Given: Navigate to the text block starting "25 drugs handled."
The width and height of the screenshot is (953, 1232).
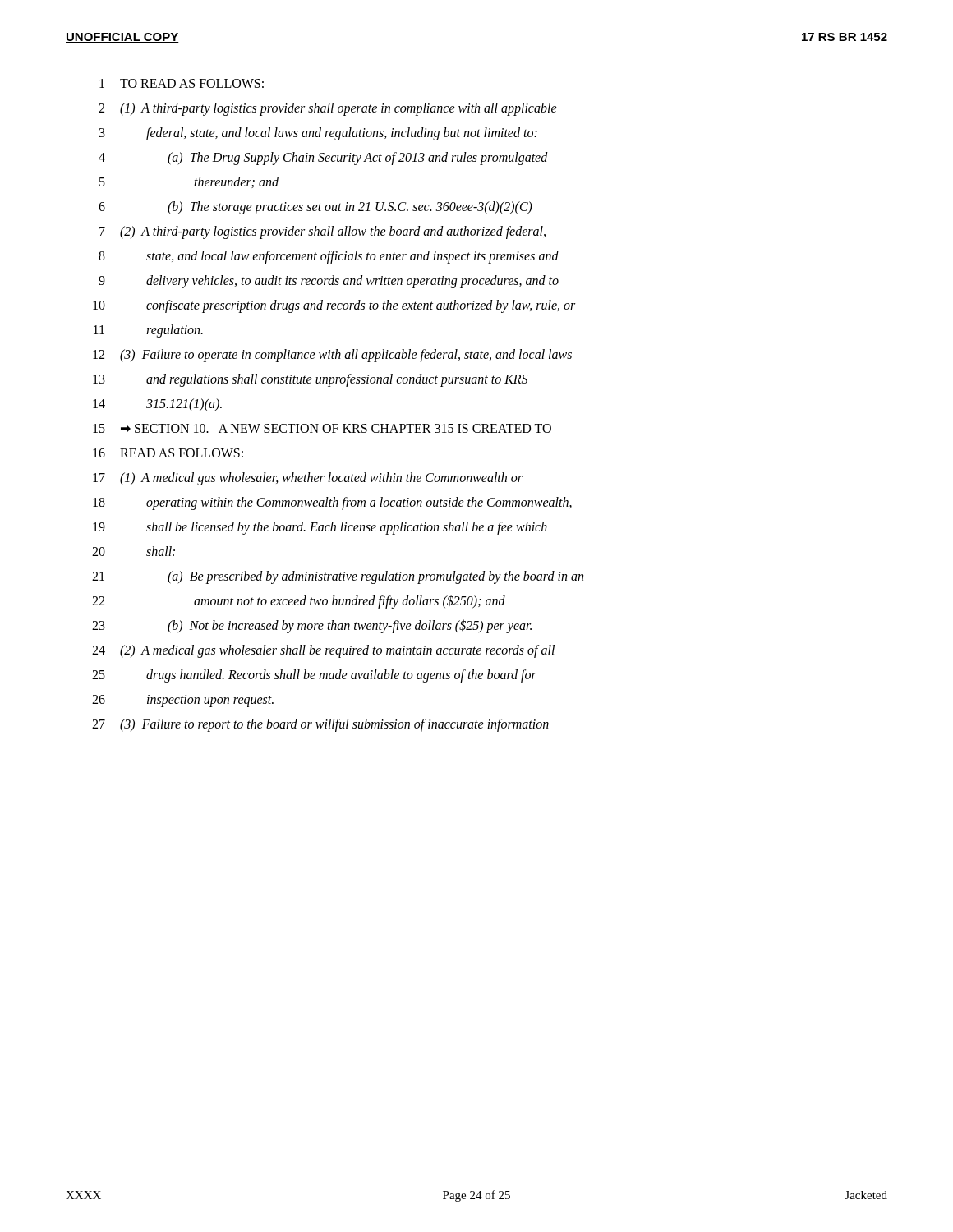Looking at the screenshot, I should pos(476,675).
